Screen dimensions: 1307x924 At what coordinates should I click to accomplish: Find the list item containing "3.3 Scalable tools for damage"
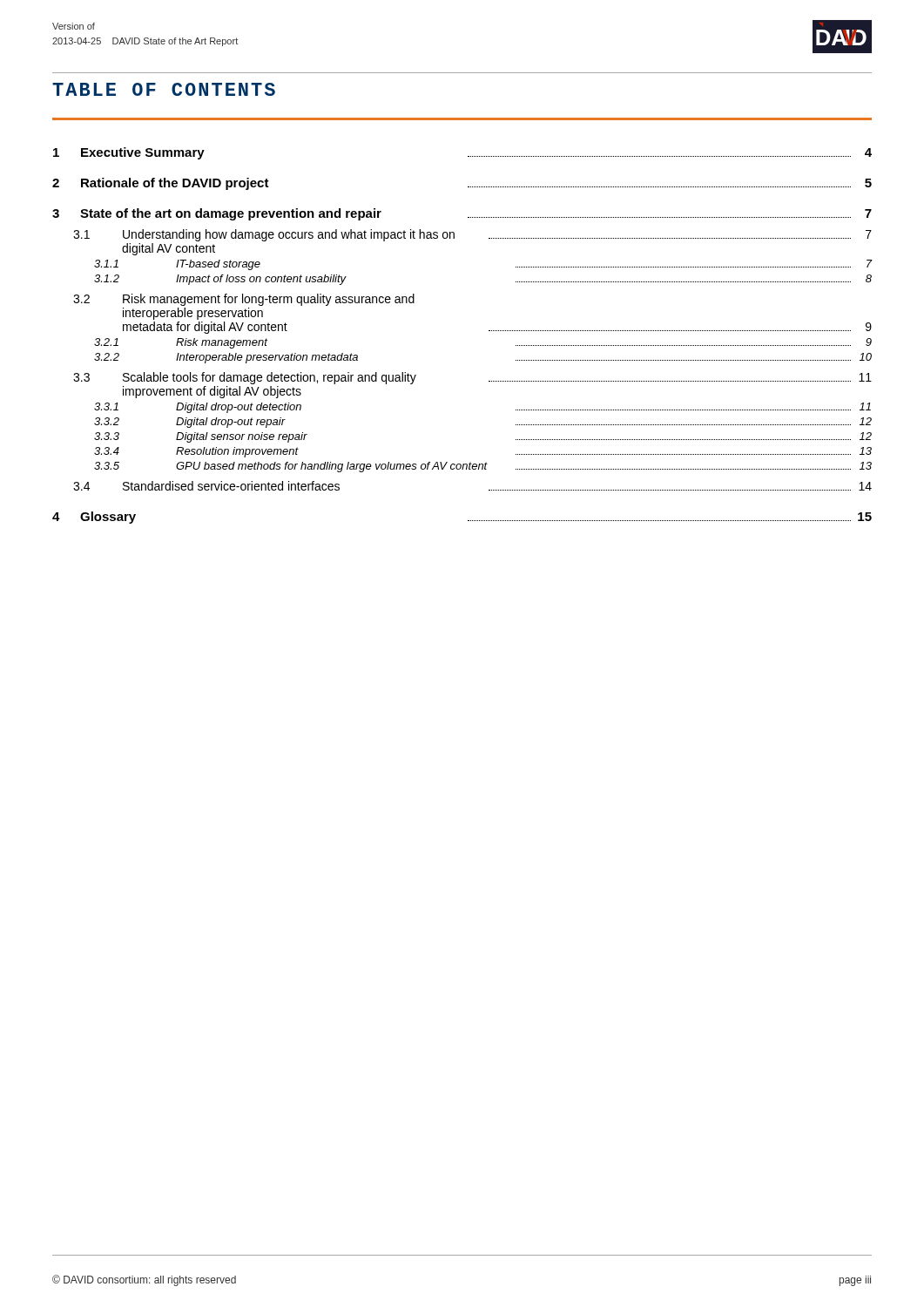[x=268, y=378]
